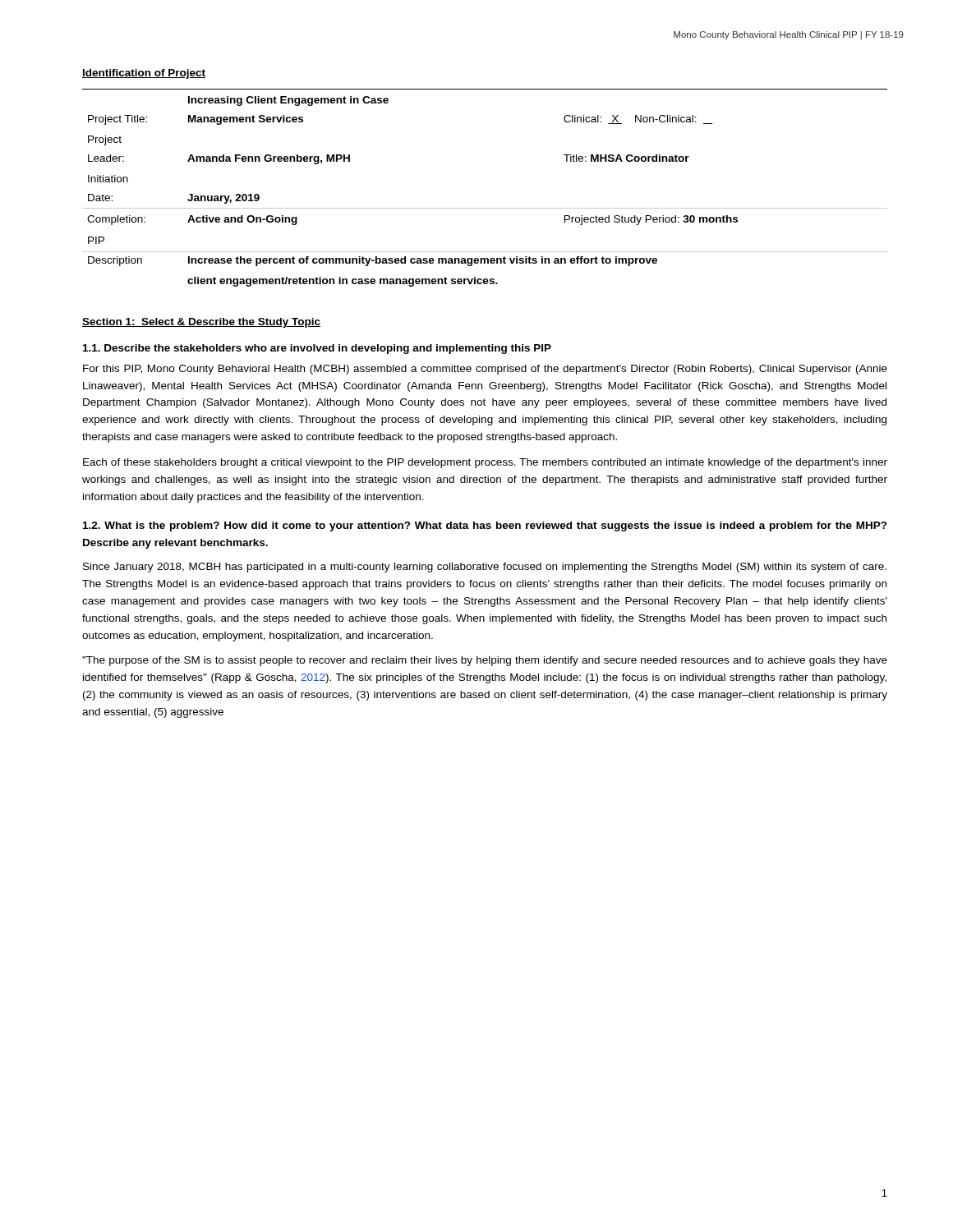
Task: Locate the text "Identification of Project"
Action: [144, 73]
